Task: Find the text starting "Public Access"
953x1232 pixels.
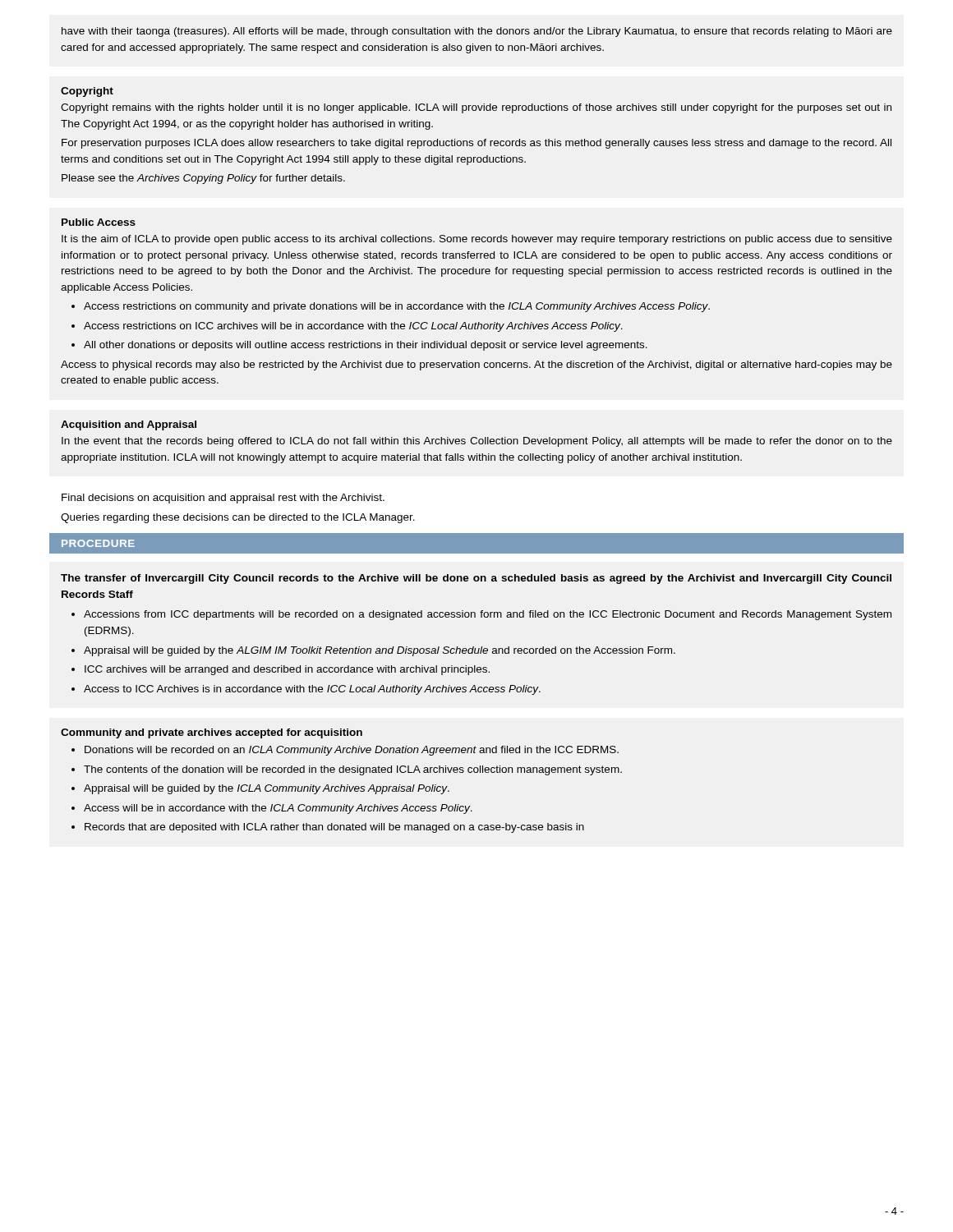Action: click(x=98, y=222)
